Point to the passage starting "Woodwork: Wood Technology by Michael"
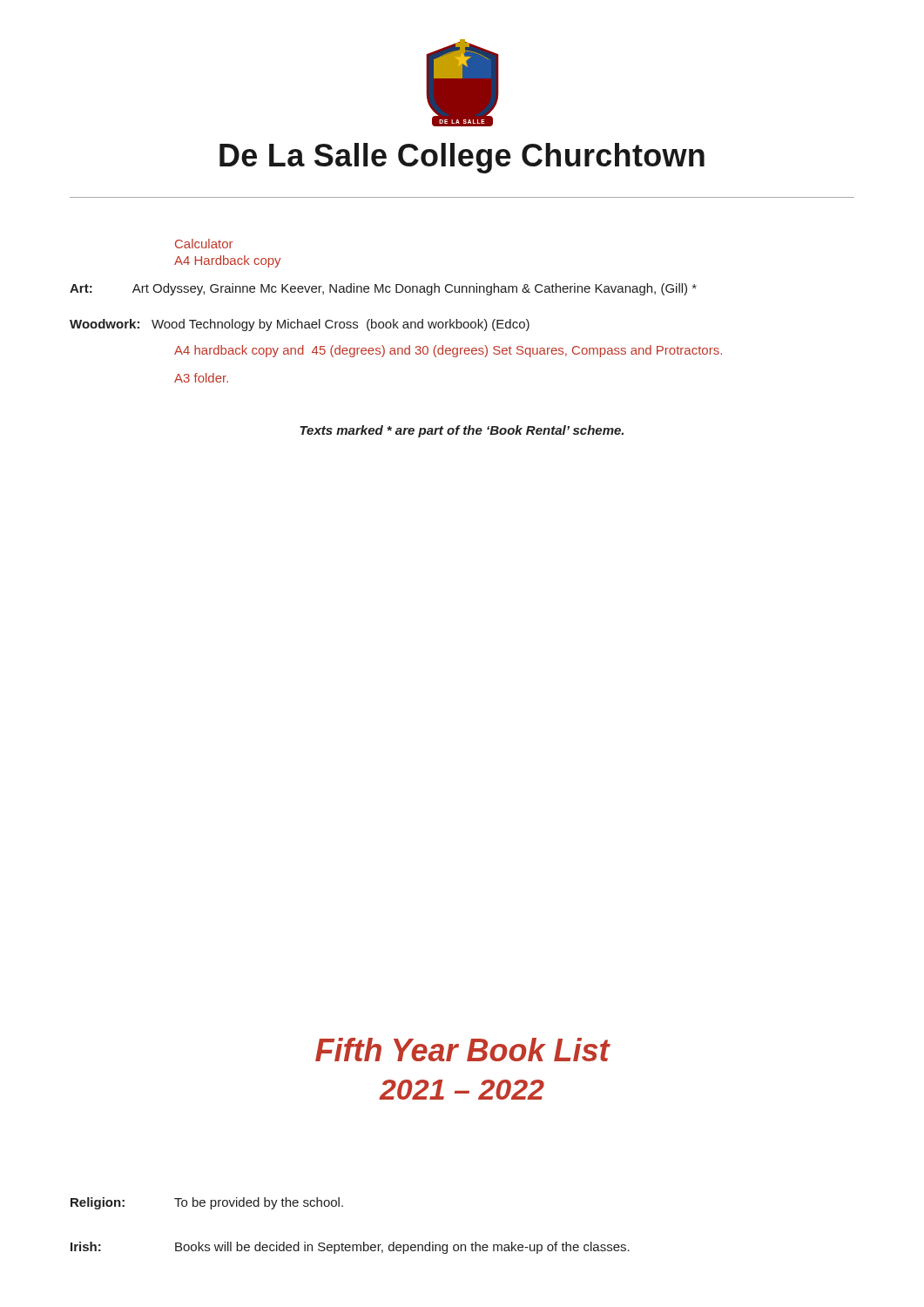This screenshot has width=924, height=1307. coord(300,324)
